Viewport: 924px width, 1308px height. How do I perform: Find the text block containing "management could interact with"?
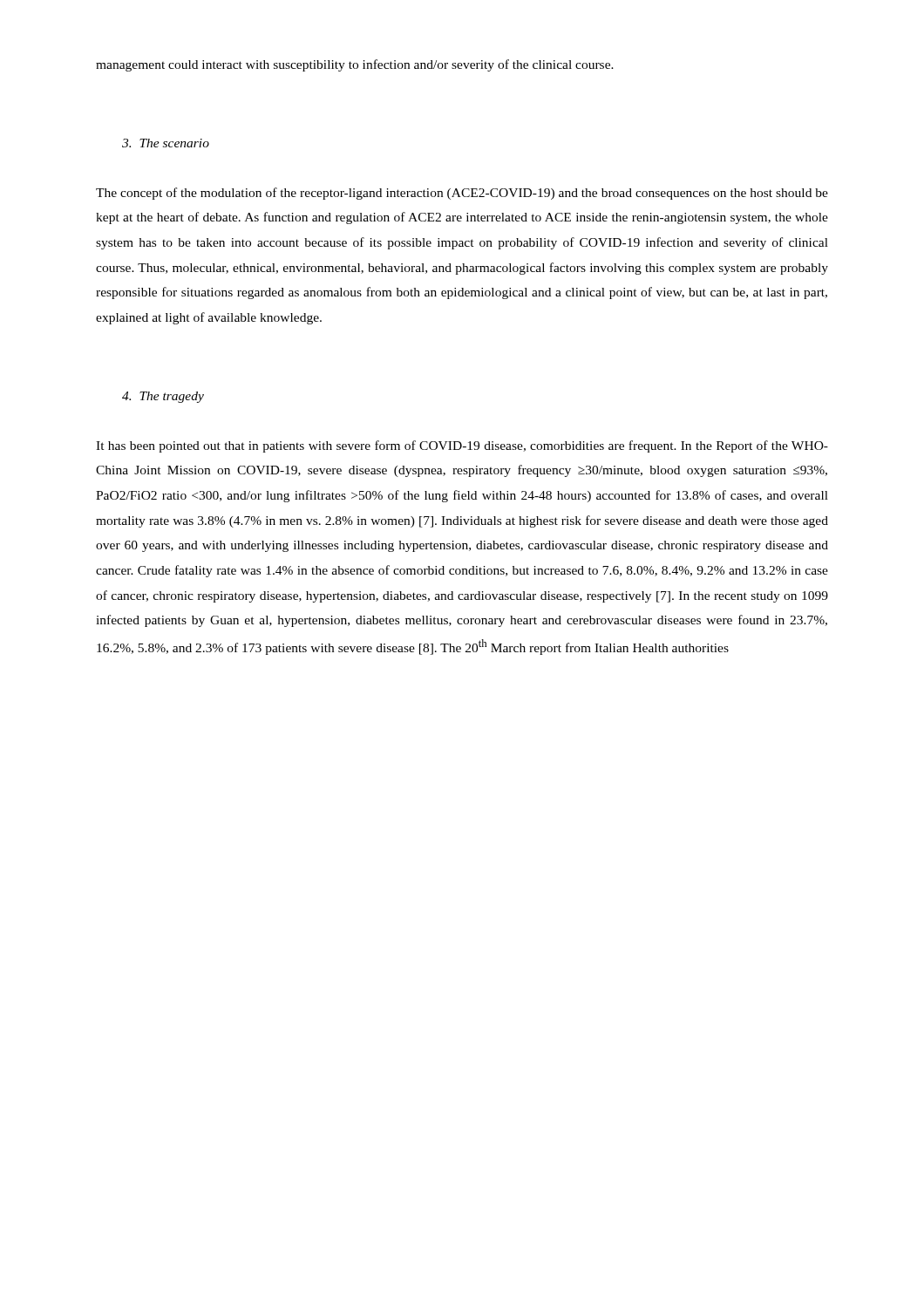(x=355, y=64)
